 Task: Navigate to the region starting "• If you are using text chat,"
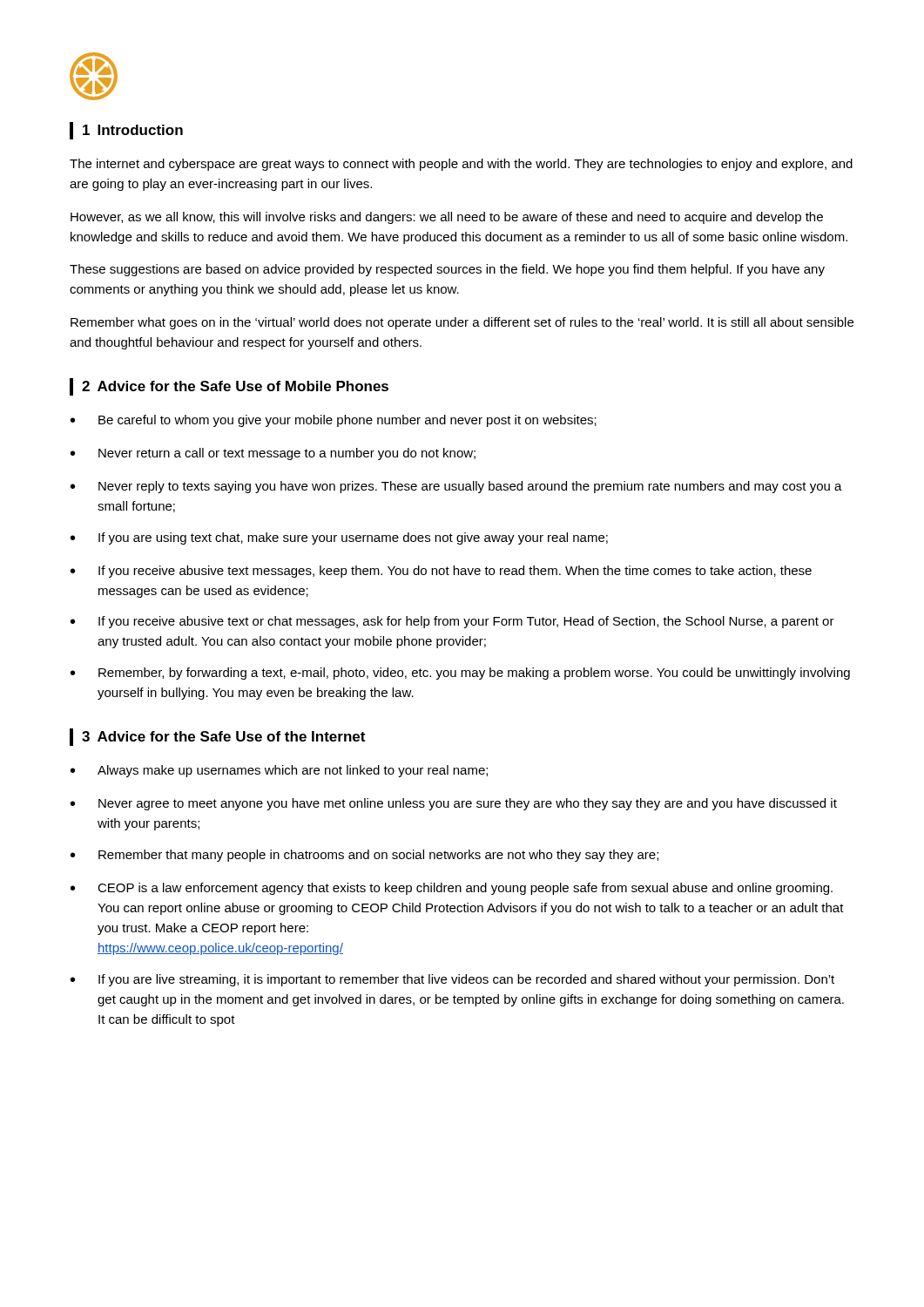pyautogui.click(x=339, y=538)
